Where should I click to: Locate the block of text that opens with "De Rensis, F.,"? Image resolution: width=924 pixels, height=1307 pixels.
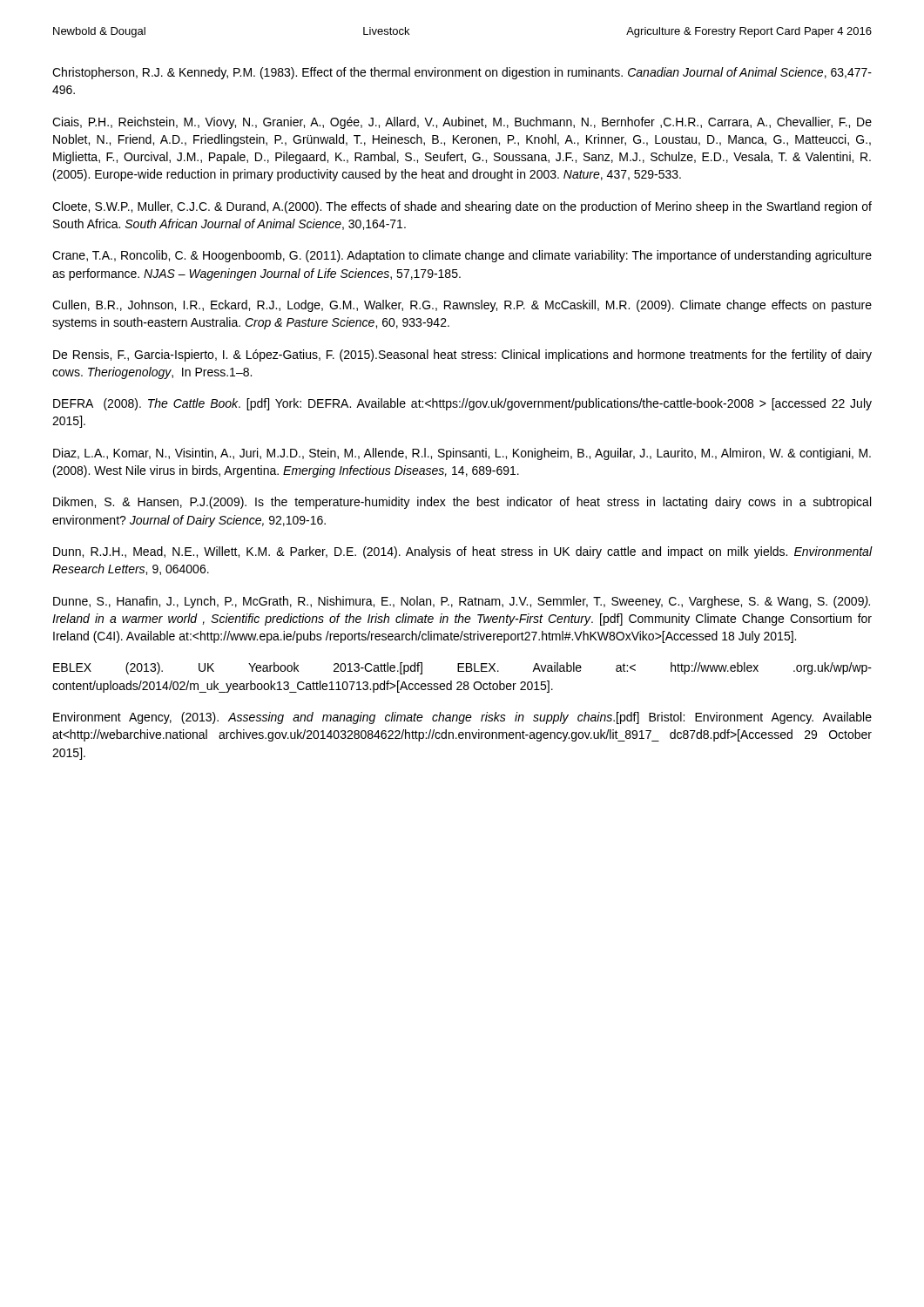[x=462, y=363]
